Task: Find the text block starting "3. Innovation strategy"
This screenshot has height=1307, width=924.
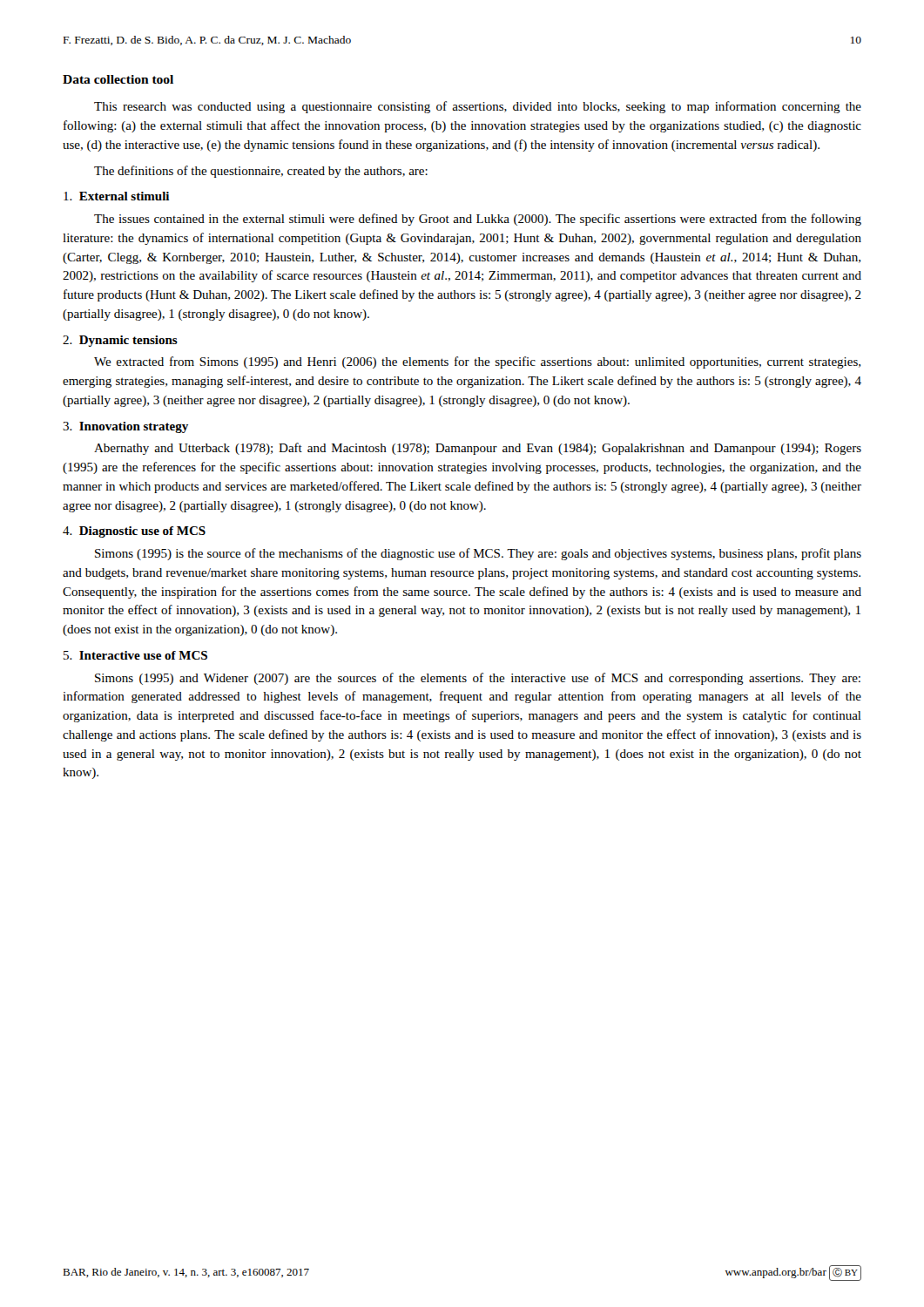Action: pos(125,426)
